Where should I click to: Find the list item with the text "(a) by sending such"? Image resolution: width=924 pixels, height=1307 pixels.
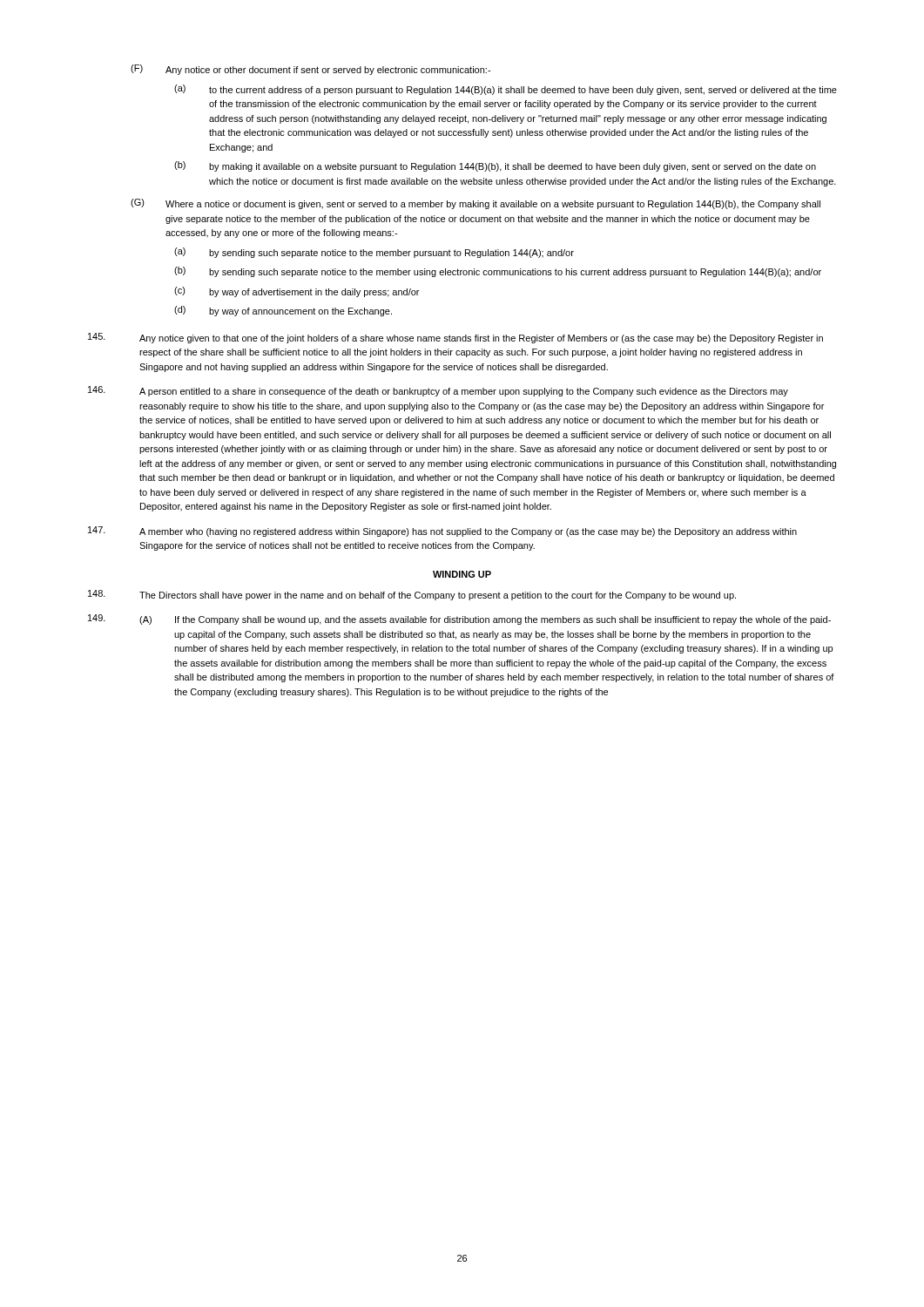506,253
